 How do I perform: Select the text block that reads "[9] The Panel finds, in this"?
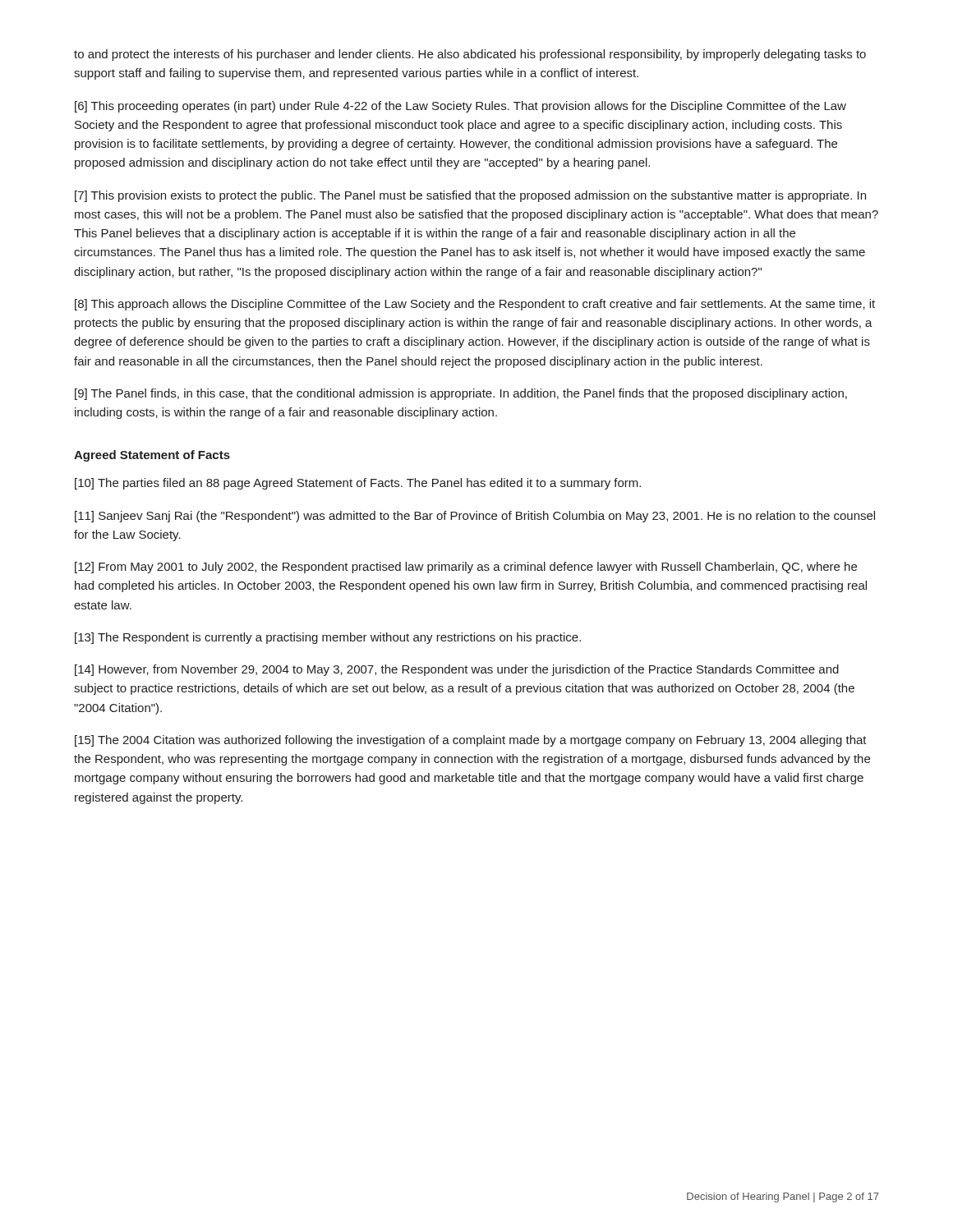tap(461, 402)
